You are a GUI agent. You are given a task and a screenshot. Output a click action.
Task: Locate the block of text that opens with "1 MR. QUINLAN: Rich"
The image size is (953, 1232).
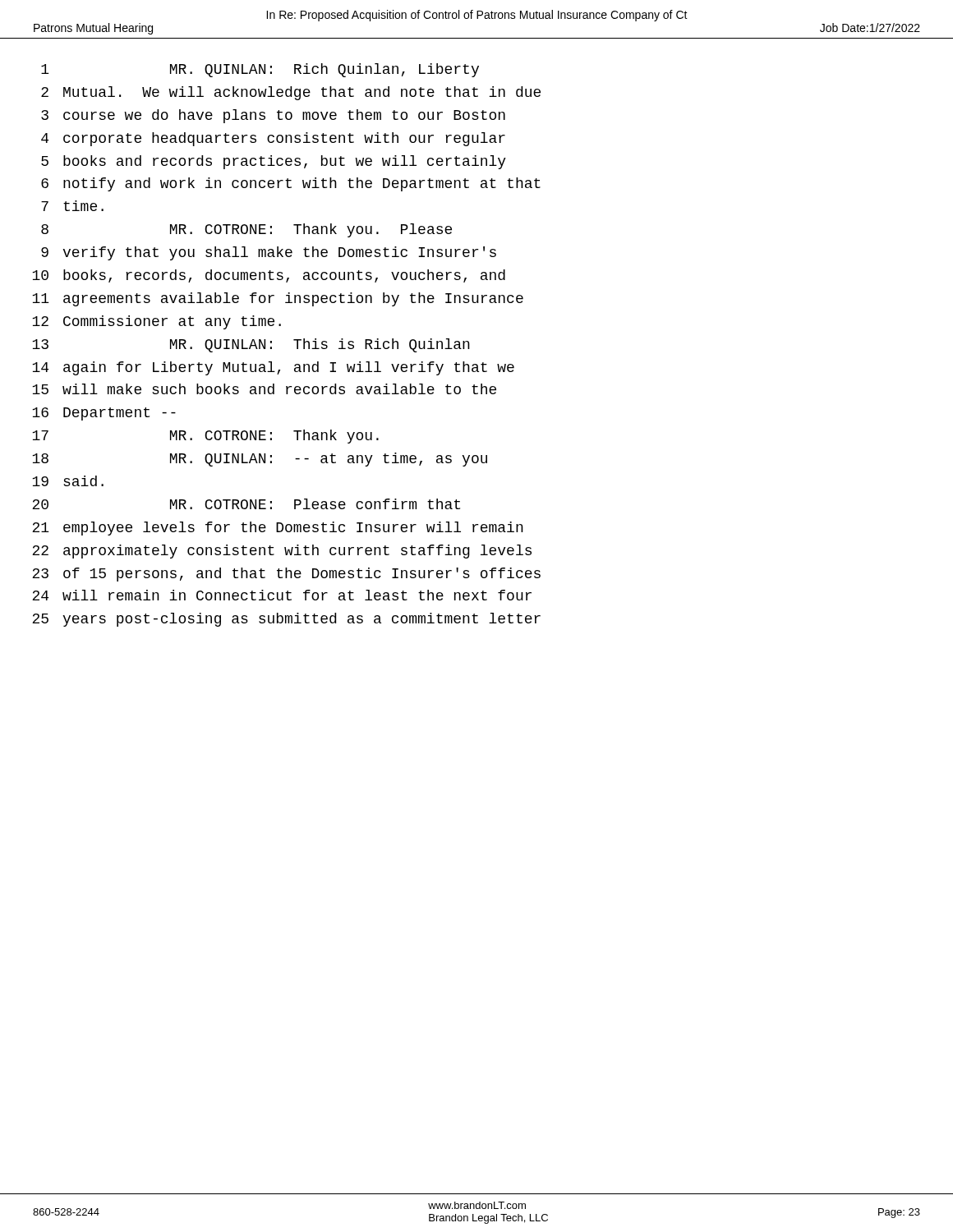click(x=464, y=71)
